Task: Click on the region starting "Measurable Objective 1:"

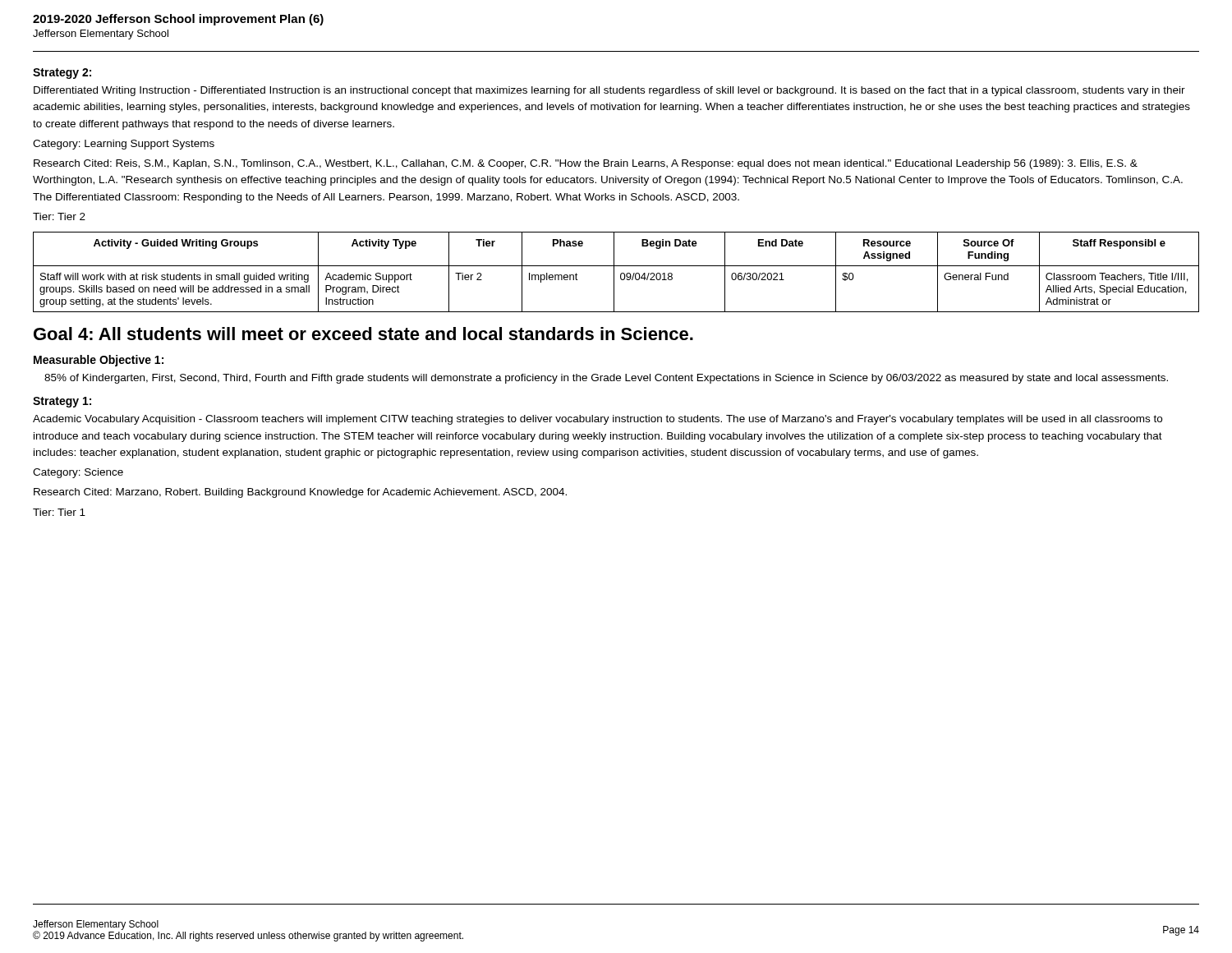Action: (99, 360)
